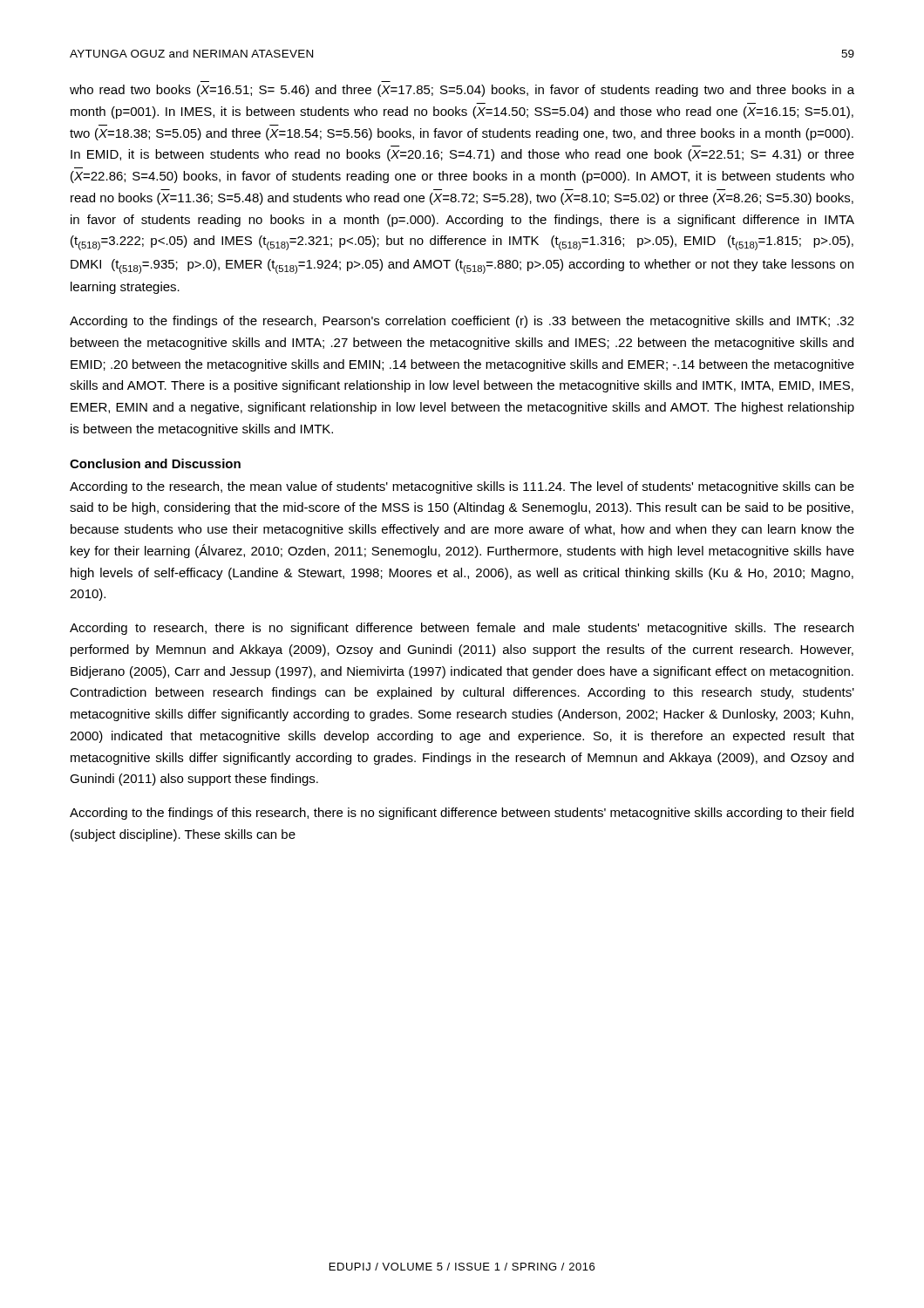Find the text block that says "According to research, there is no significant difference"
The image size is (924, 1308).
(x=462, y=704)
